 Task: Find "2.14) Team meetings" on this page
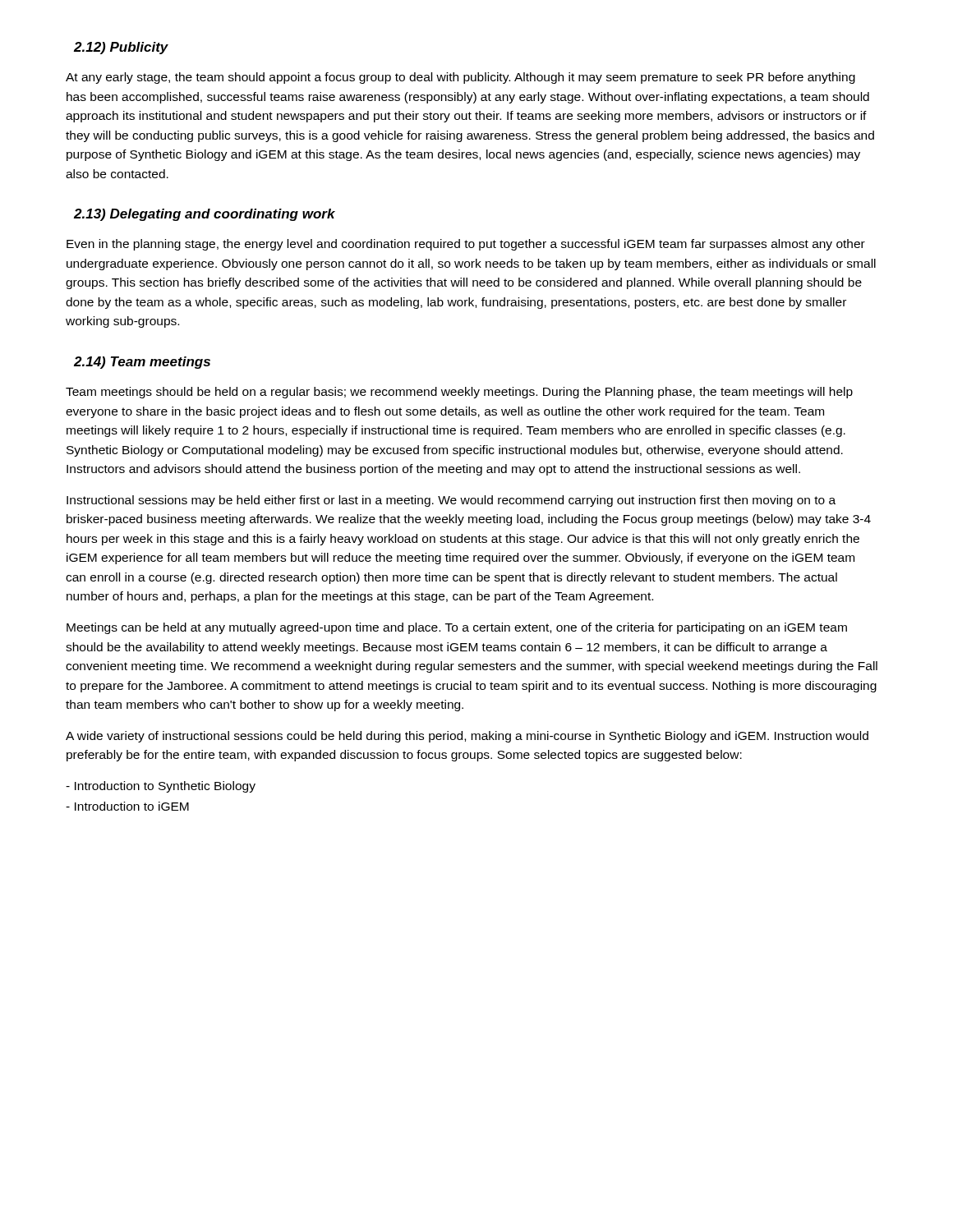142,362
